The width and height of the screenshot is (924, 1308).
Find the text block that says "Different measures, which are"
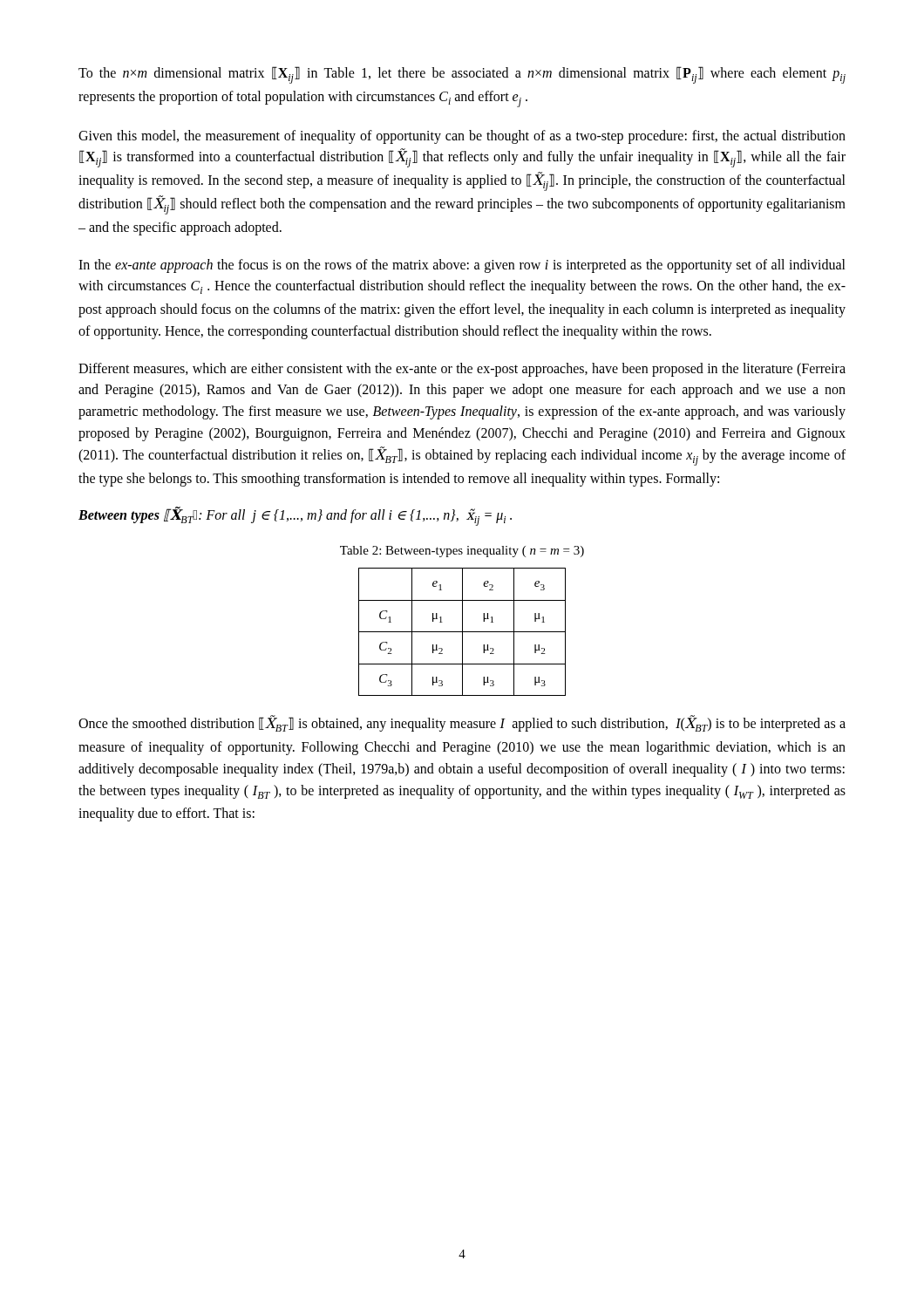click(462, 423)
